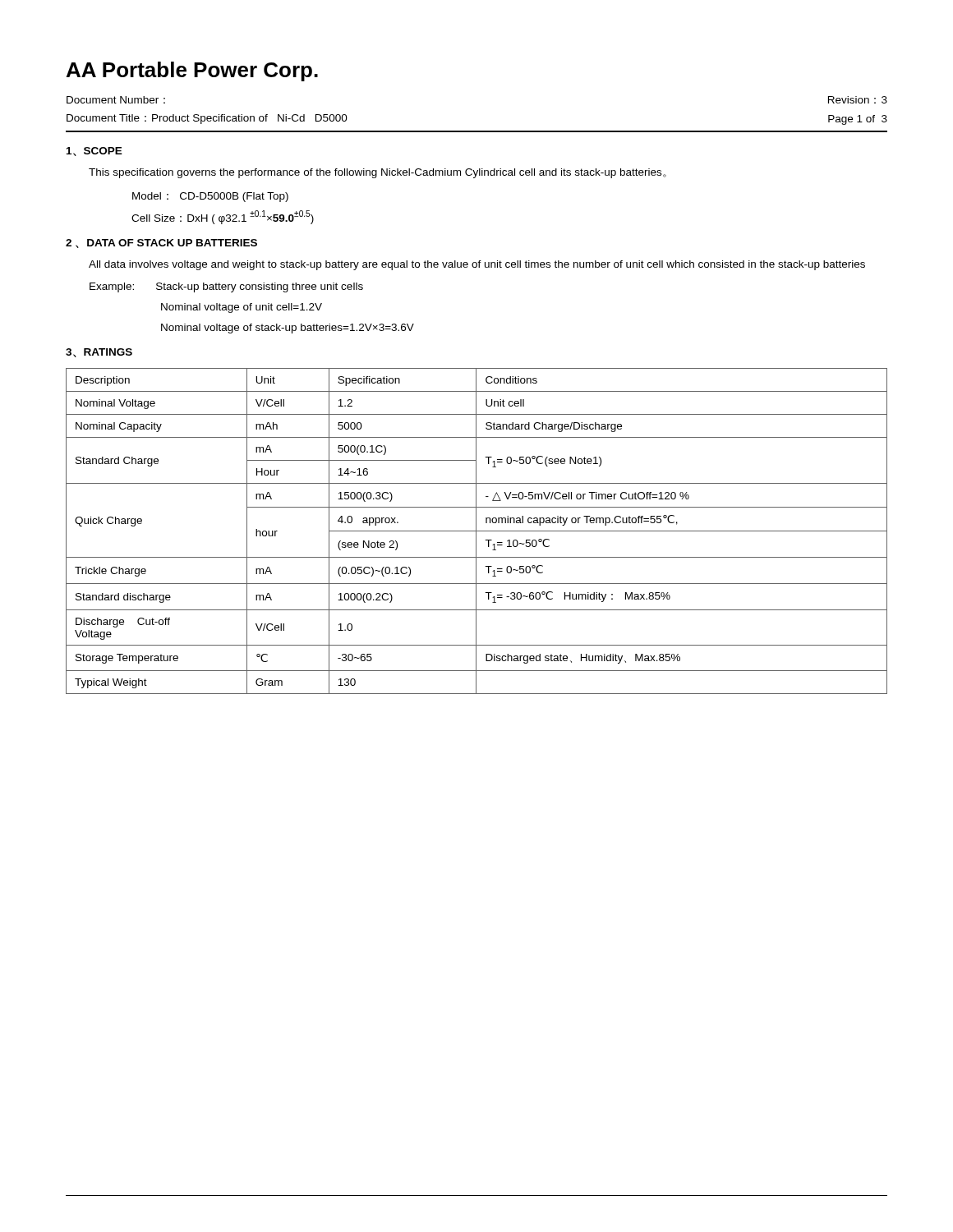The image size is (953, 1232).
Task: Point to the block starting "Nominal voltage of stack-up batteries=1.2V×3=3.6V"
Action: pyautogui.click(x=287, y=327)
